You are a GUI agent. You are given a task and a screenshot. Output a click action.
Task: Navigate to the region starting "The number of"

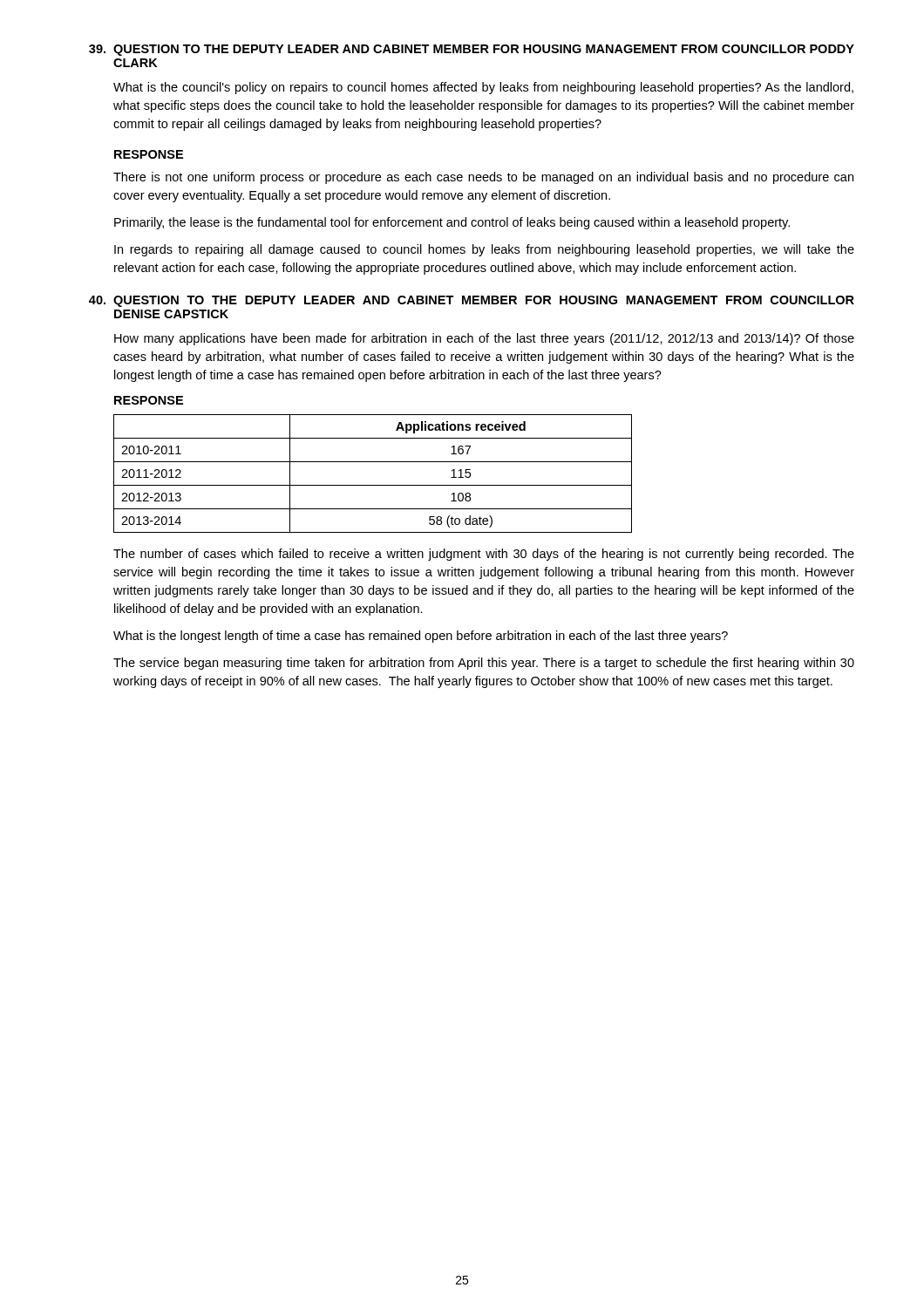(484, 581)
